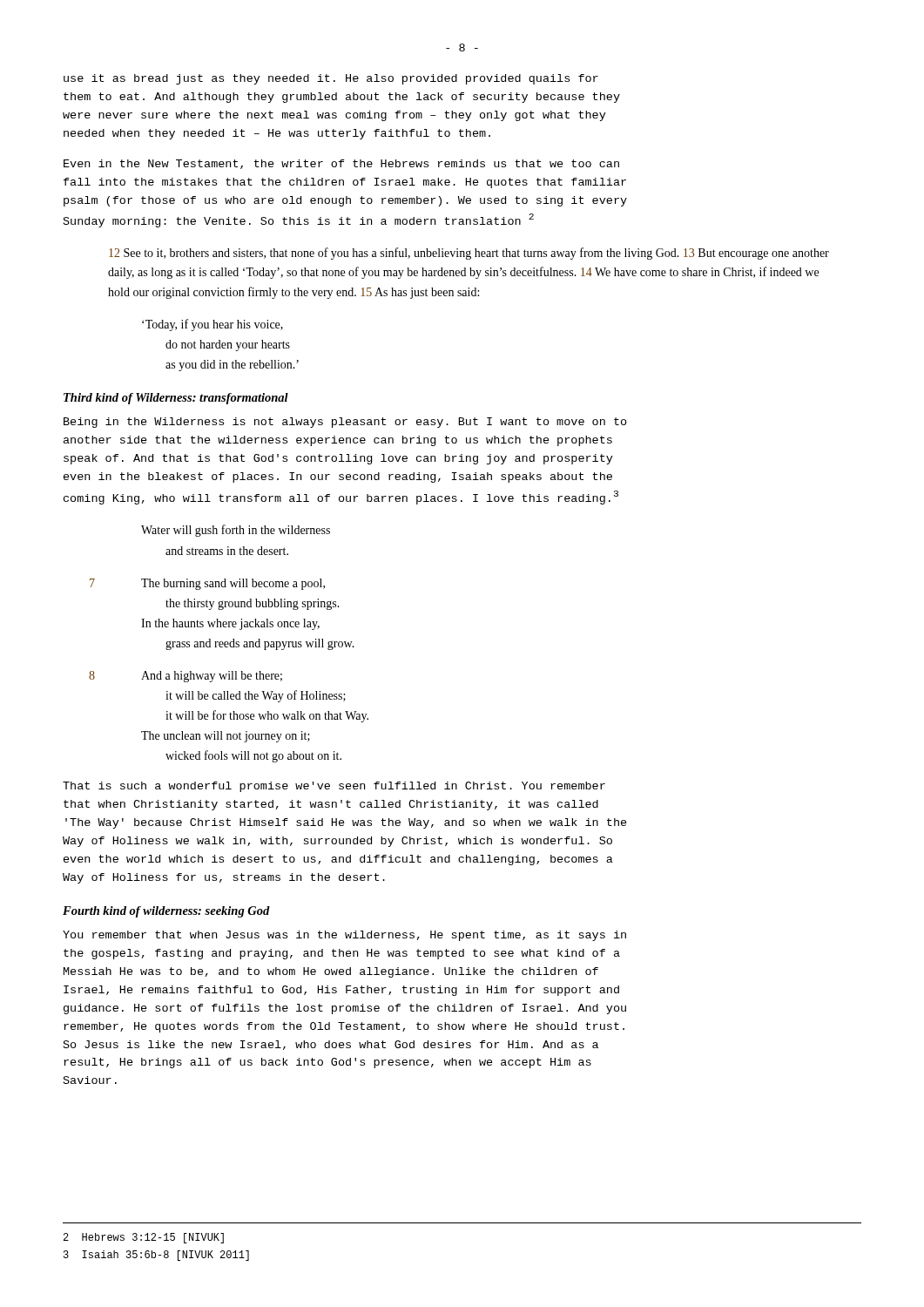Locate the section header that reads "Third kind of Wilderness: transformational"
Viewport: 924px width, 1307px height.
(175, 398)
